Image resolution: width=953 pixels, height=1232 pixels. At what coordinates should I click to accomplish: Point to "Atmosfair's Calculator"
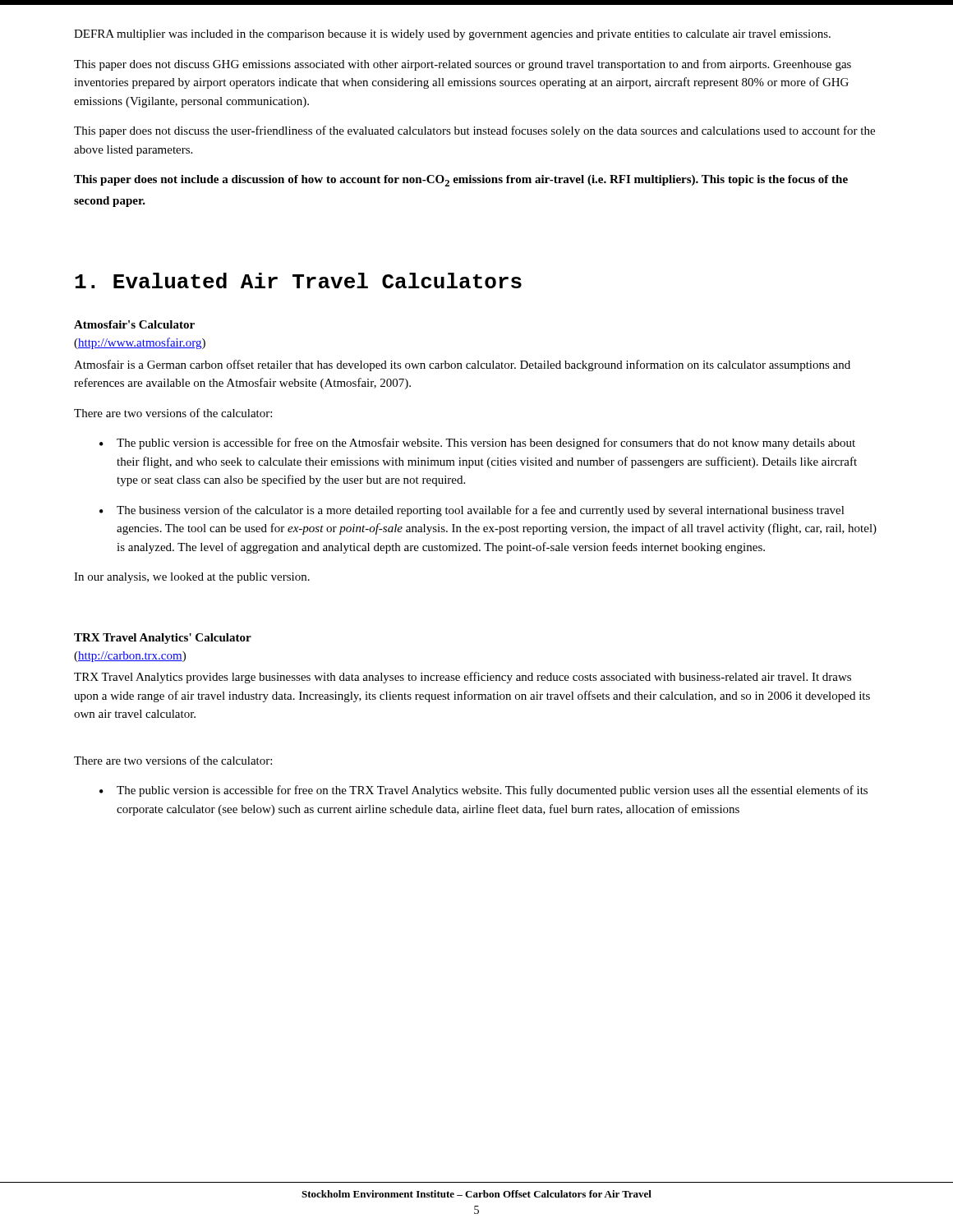click(x=134, y=325)
